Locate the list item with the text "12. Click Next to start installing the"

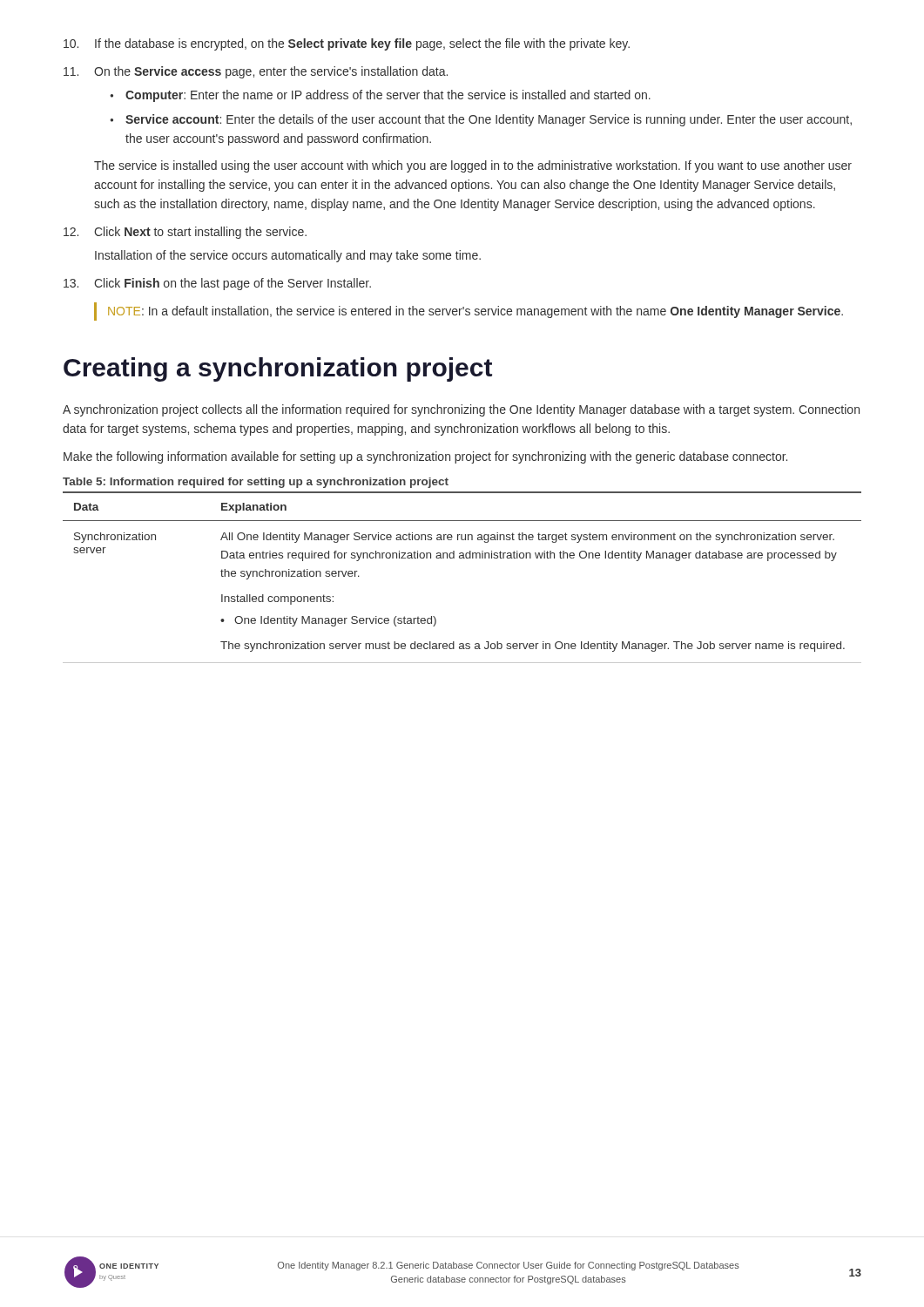pyautogui.click(x=185, y=232)
